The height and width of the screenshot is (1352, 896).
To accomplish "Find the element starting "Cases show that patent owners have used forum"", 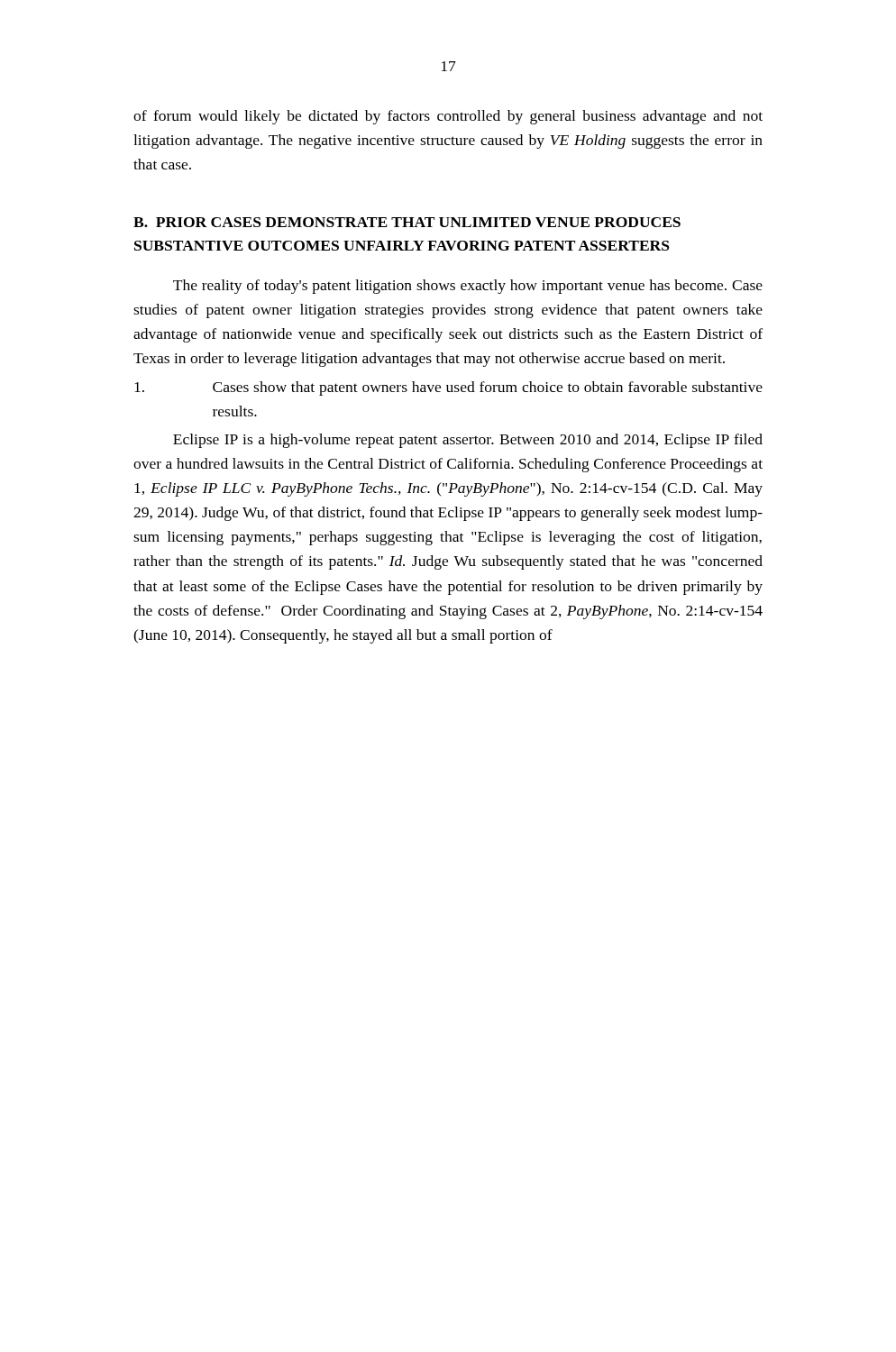I will (x=448, y=399).
